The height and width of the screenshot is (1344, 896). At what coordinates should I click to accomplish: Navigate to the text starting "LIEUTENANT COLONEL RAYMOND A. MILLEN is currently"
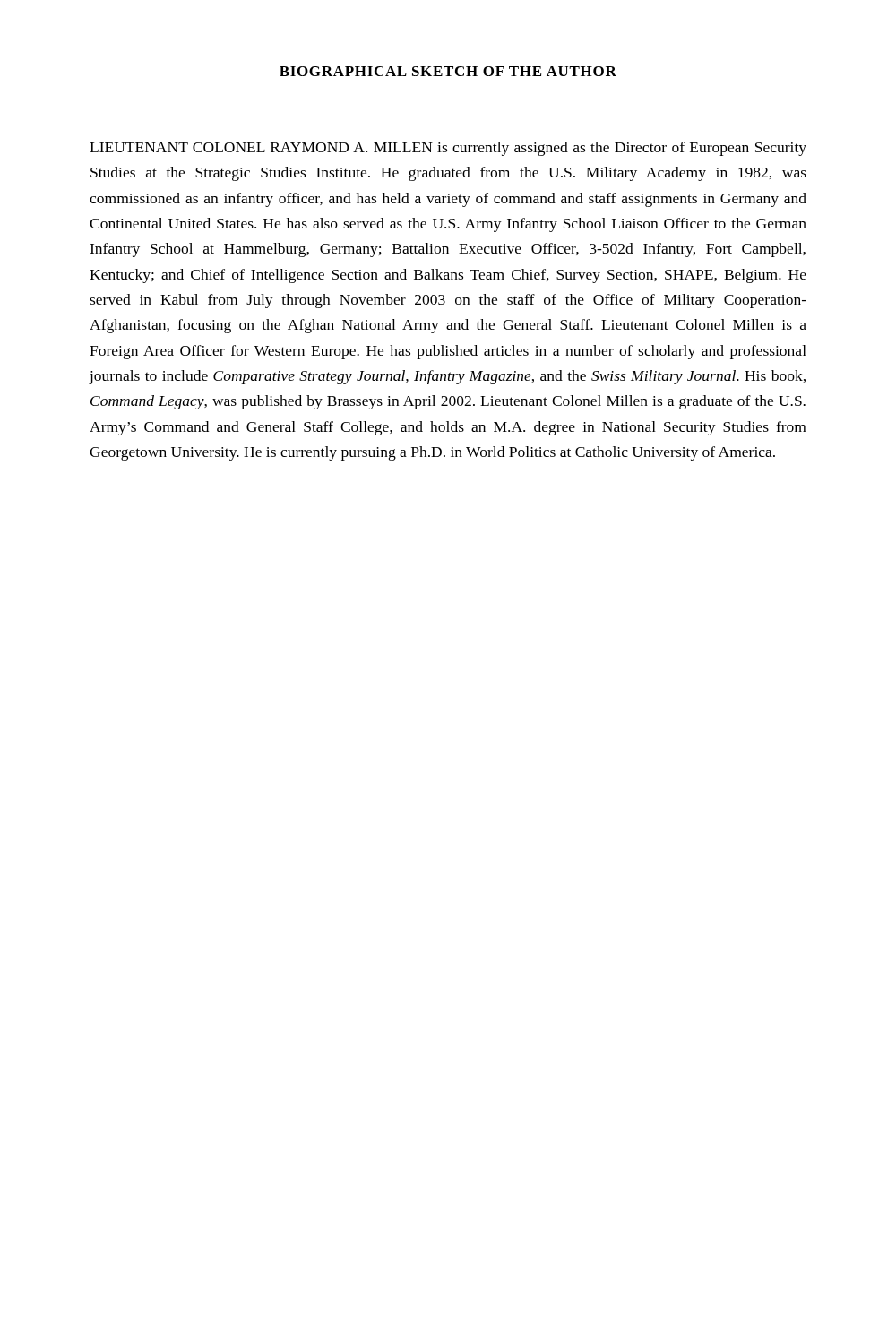(448, 299)
